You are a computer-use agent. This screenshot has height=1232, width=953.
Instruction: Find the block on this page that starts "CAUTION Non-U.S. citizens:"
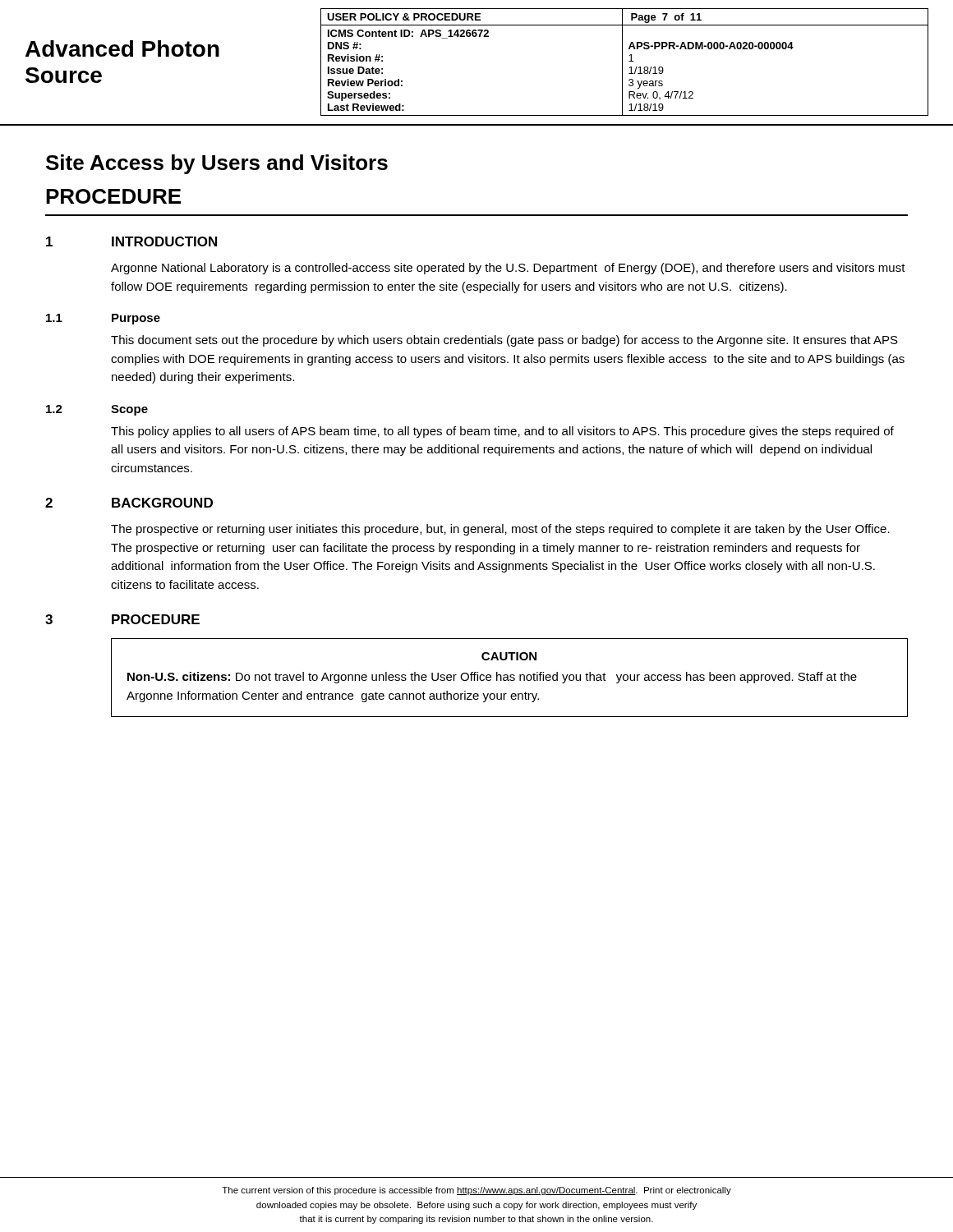[x=509, y=677]
